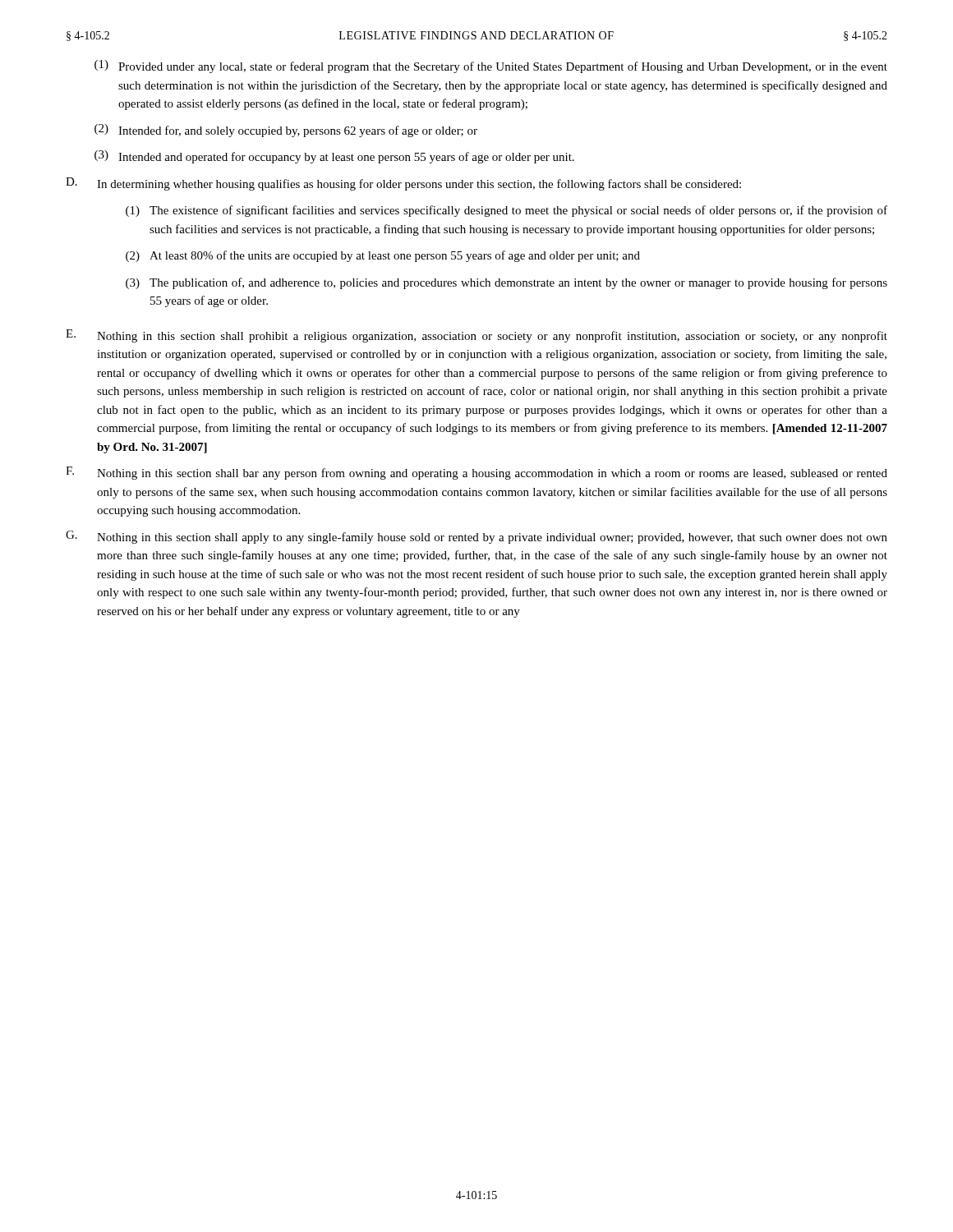This screenshot has height=1232, width=953.
Task: Find the list item with the text "(2) At least 80% of the"
Action: tap(492, 256)
